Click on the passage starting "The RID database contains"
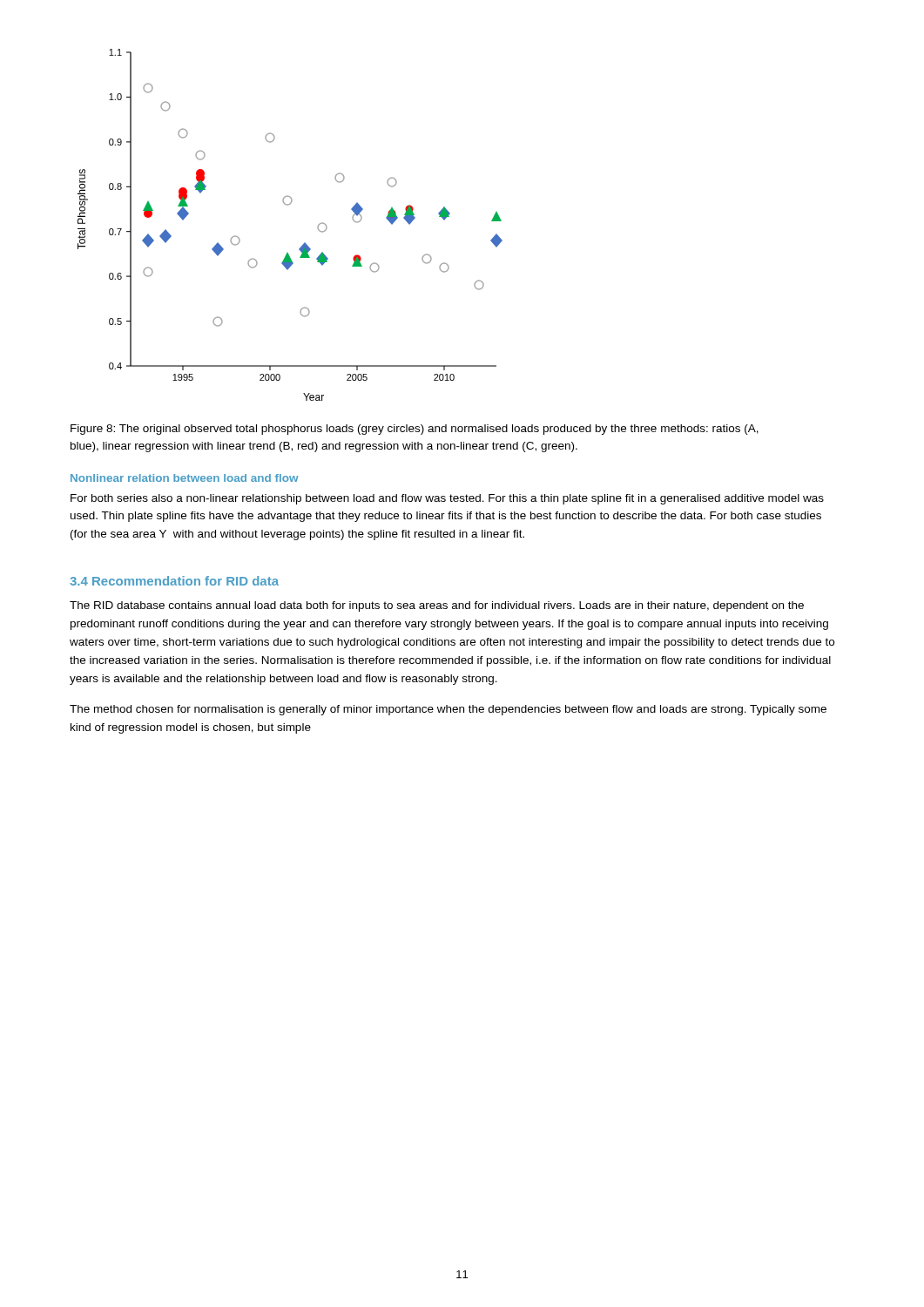The width and height of the screenshot is (924, 1307). click(x=452, y=642)
